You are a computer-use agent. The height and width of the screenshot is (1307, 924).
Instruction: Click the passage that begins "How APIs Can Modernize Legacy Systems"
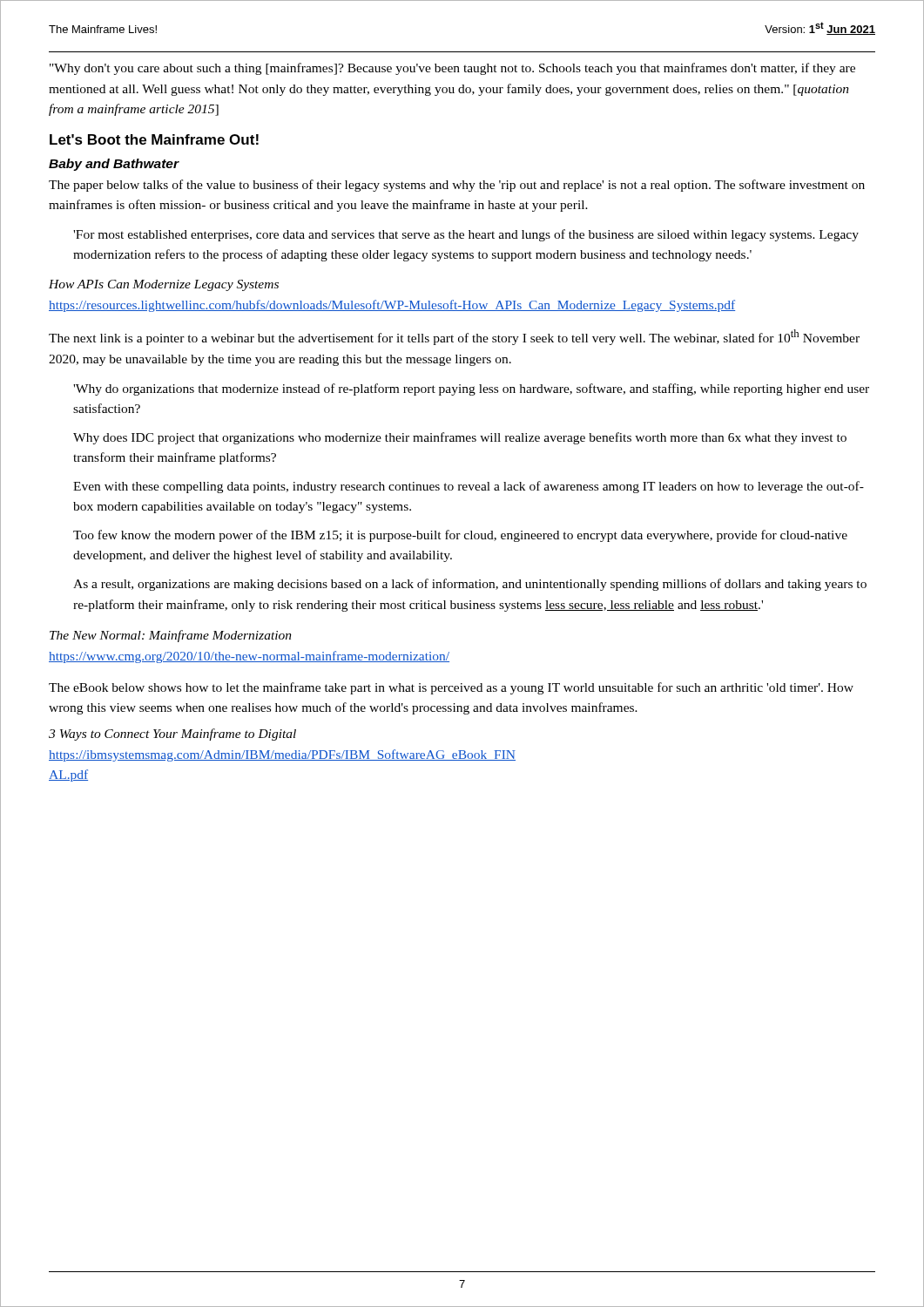[462, 294]
